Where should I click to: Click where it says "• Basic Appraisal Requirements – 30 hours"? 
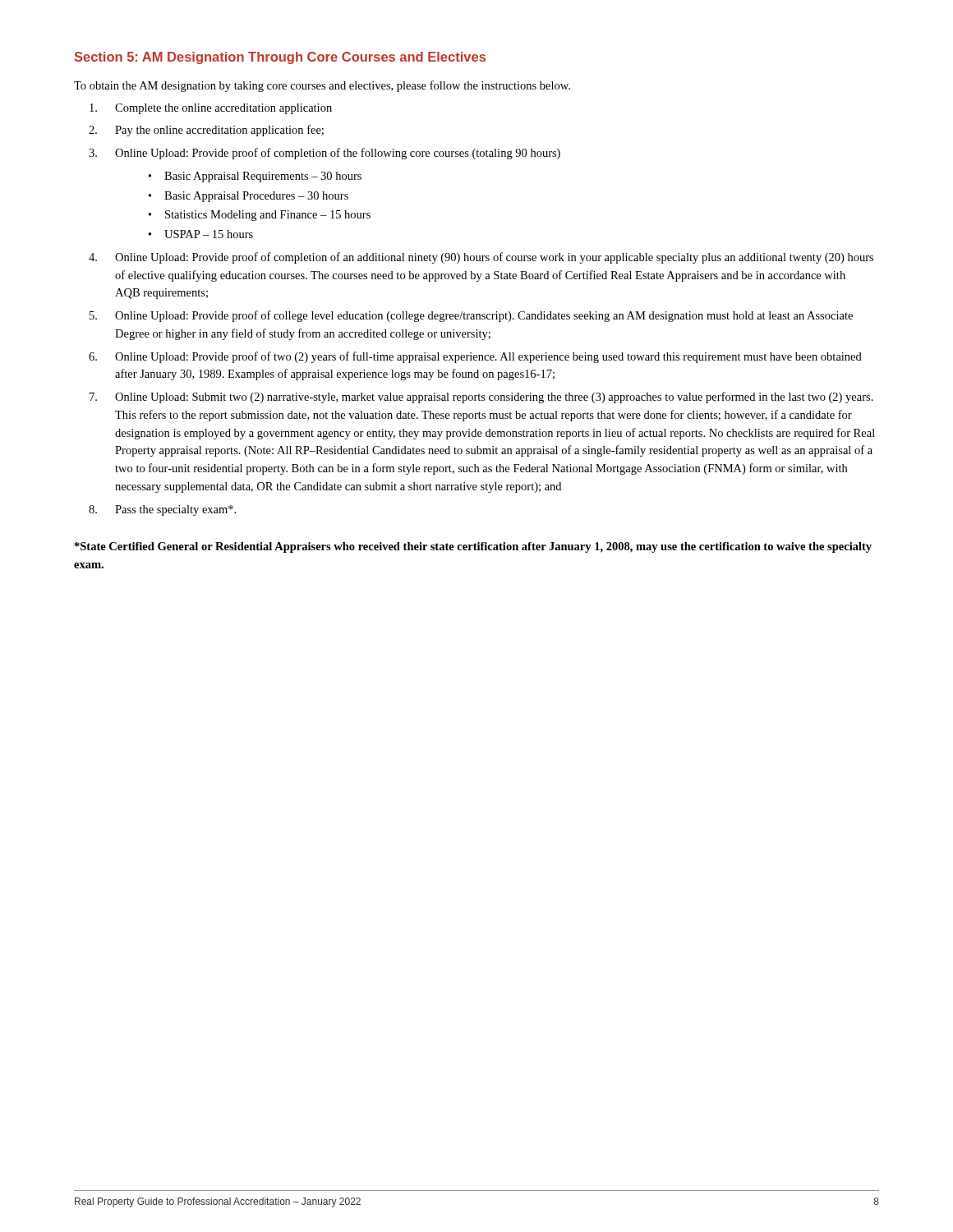pyautogui.click(x=255, y=177)
